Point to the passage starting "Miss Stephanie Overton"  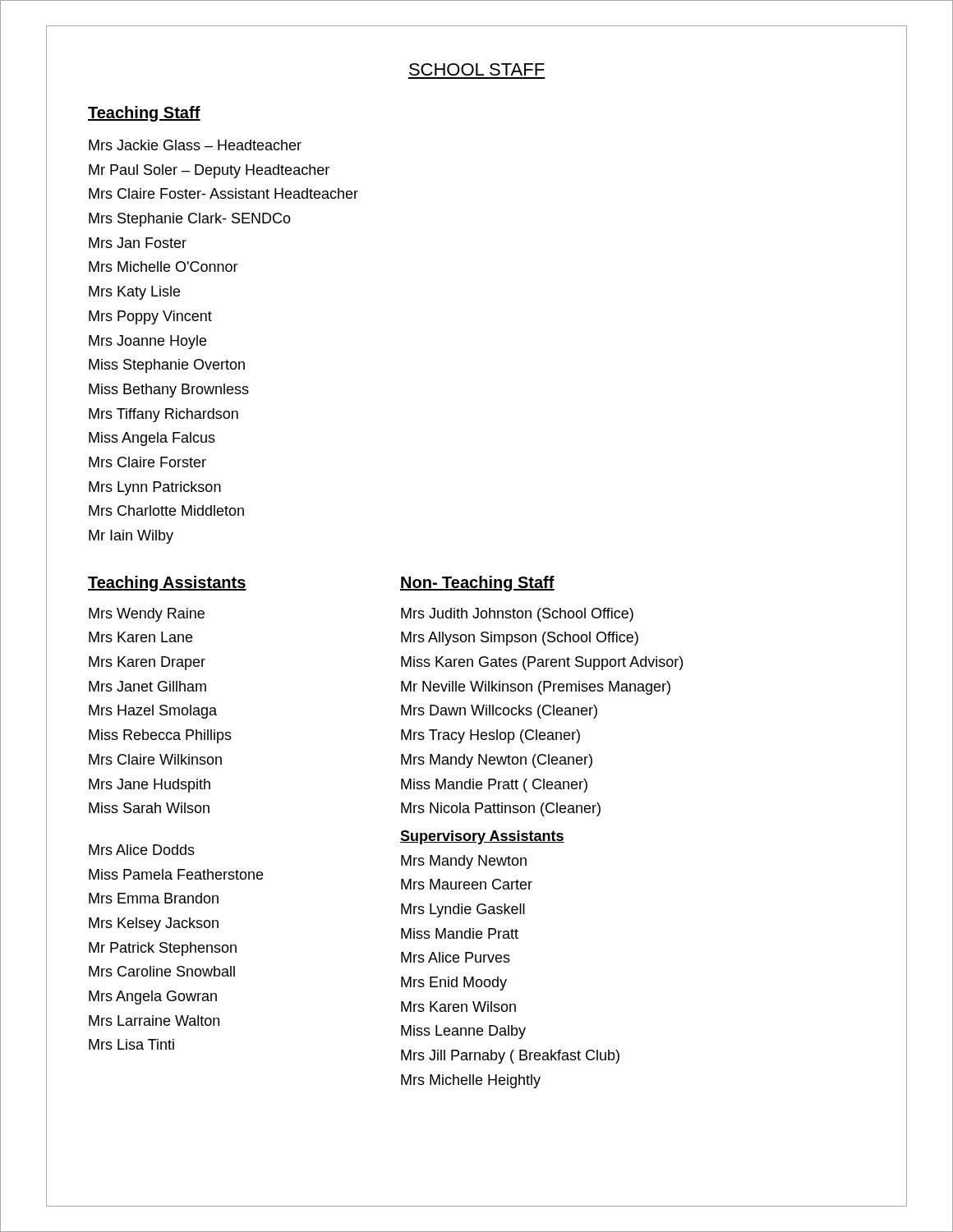[x=167, y=365]
